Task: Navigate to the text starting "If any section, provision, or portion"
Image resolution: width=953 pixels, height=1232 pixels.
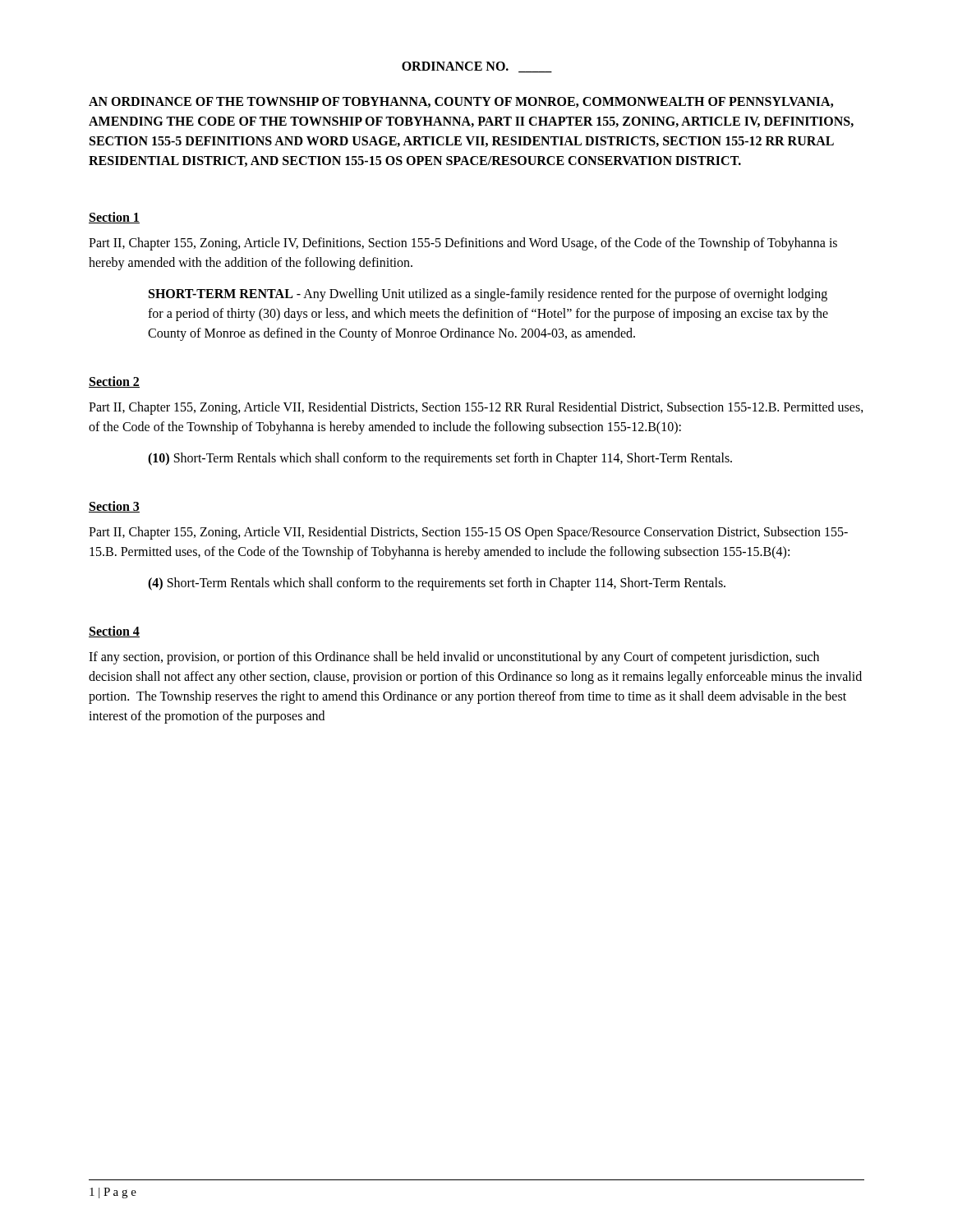Action: [x=475, y=686]
